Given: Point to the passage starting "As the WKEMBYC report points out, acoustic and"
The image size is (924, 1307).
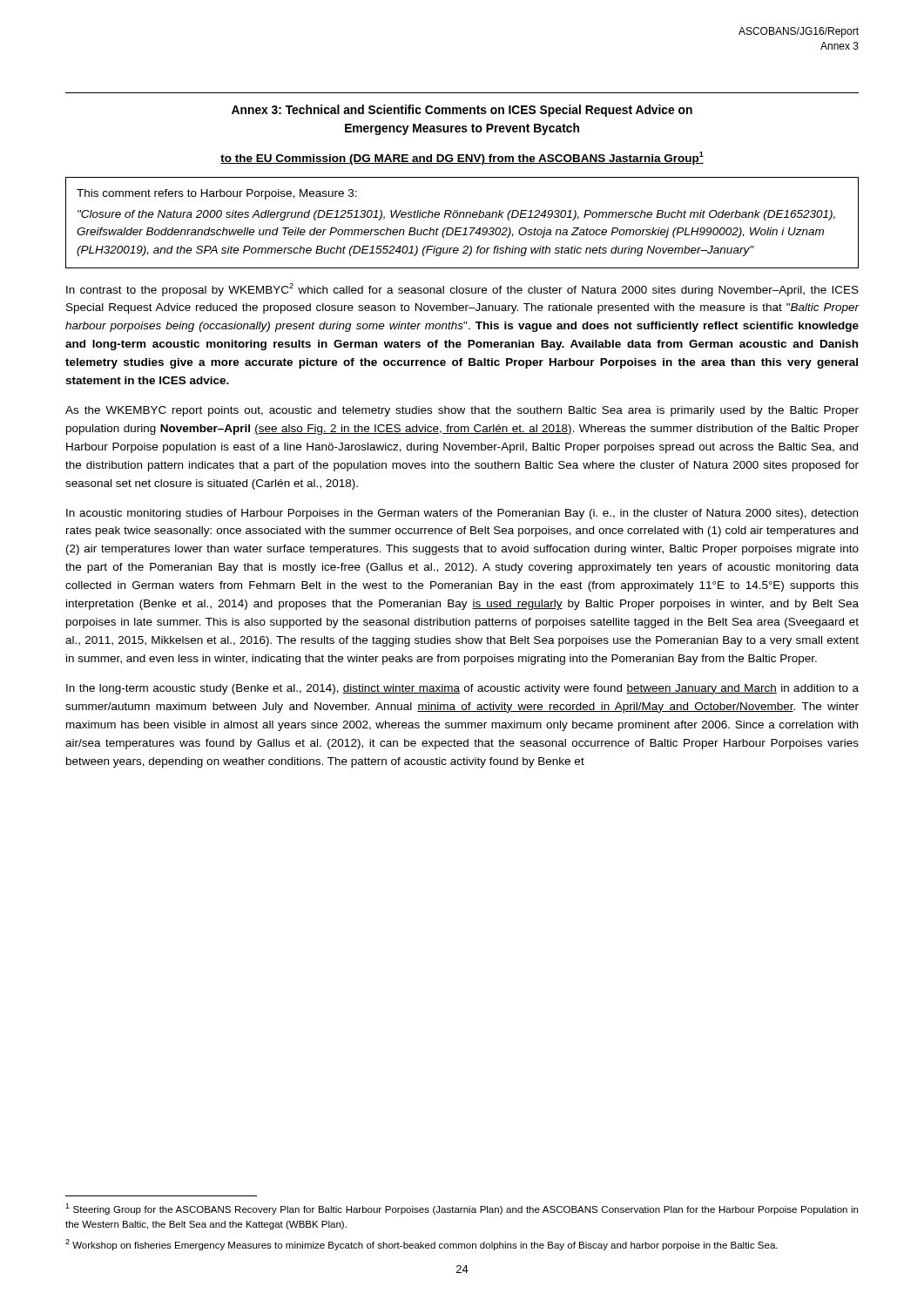Looking at the screenshot, I should point(462,446).
